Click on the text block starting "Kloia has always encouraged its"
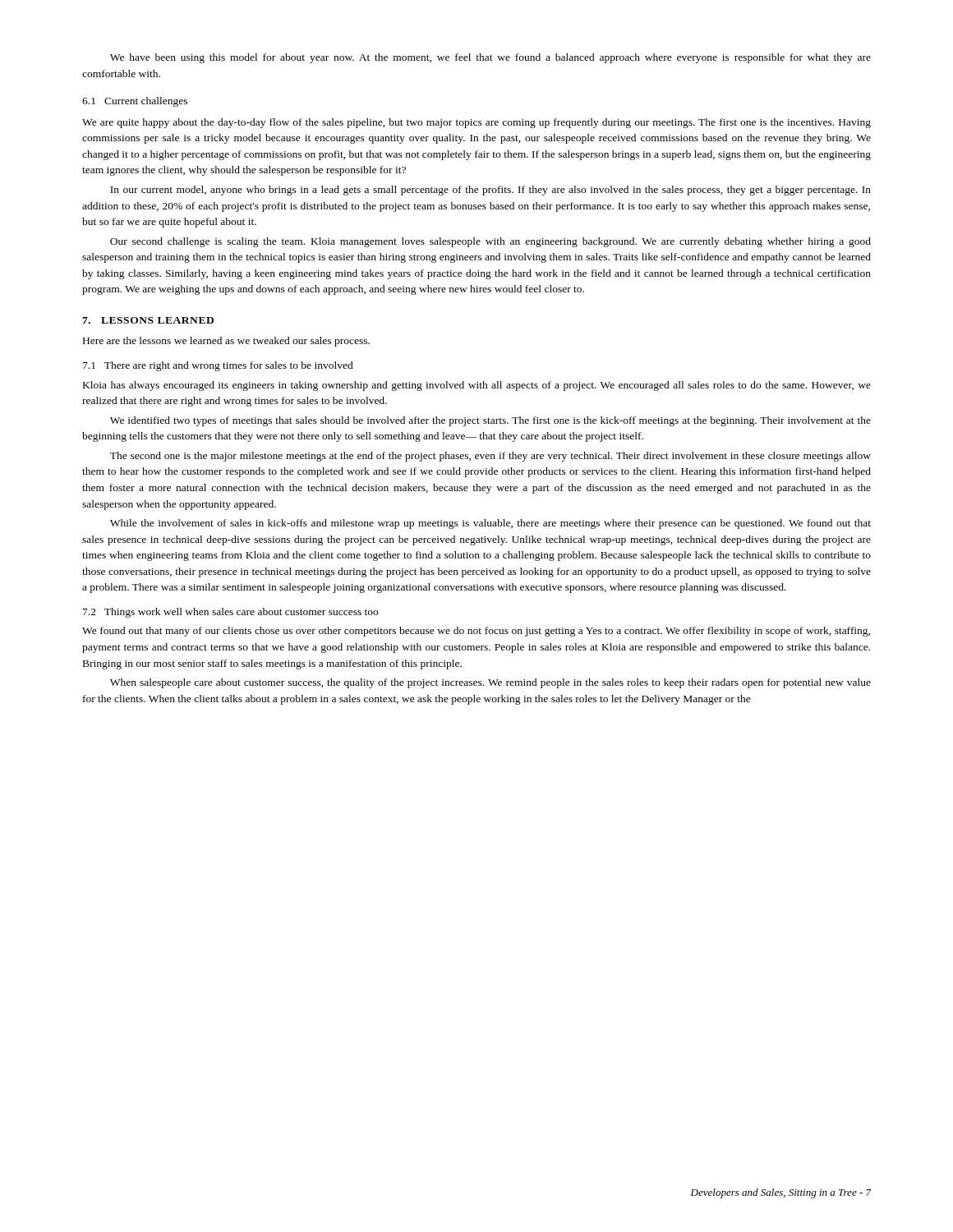Image resolution: width=953 pixels, height=1232 pixels. click(476, 486)
